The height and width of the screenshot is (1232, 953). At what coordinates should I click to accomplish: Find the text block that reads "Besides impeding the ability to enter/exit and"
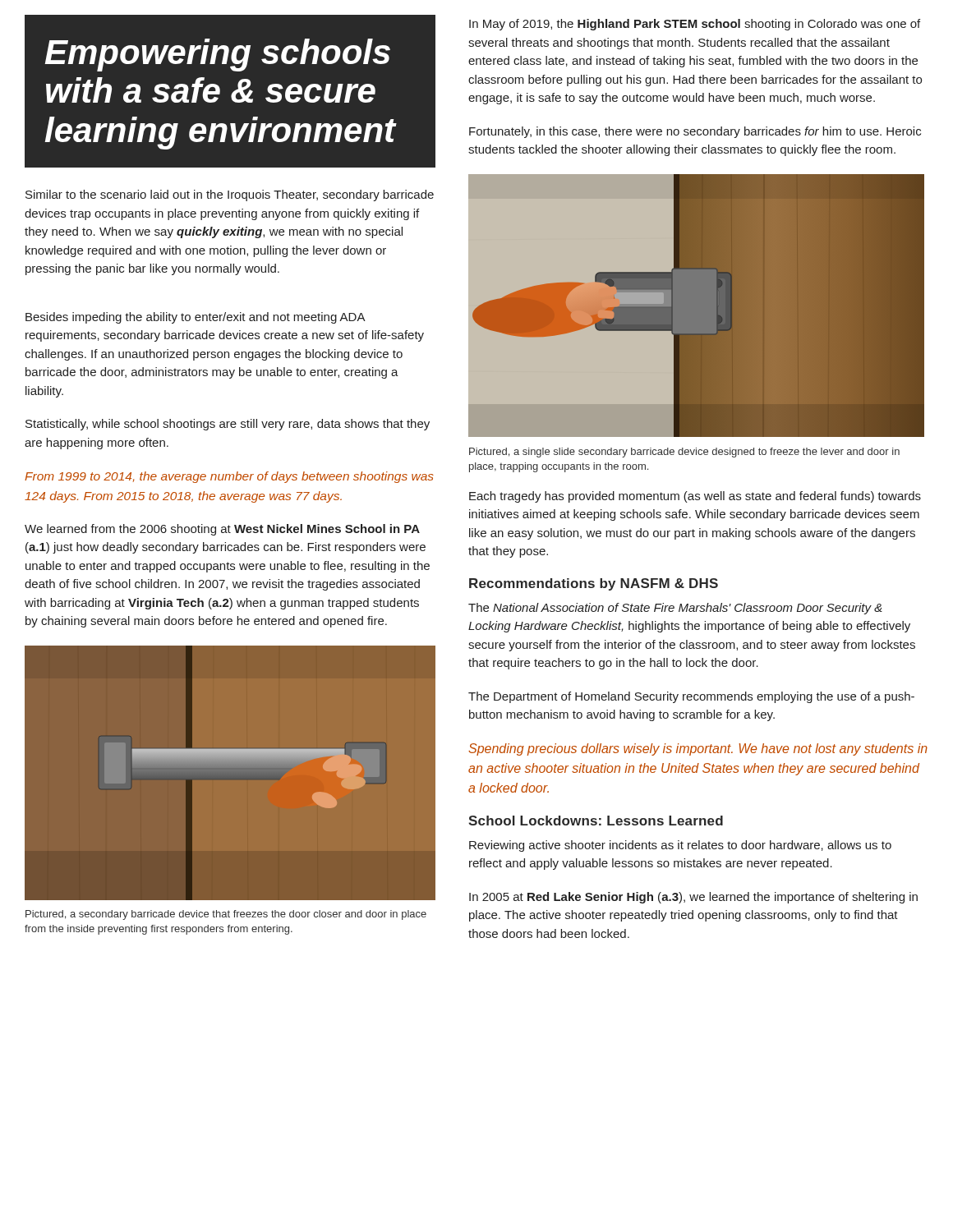224,353
